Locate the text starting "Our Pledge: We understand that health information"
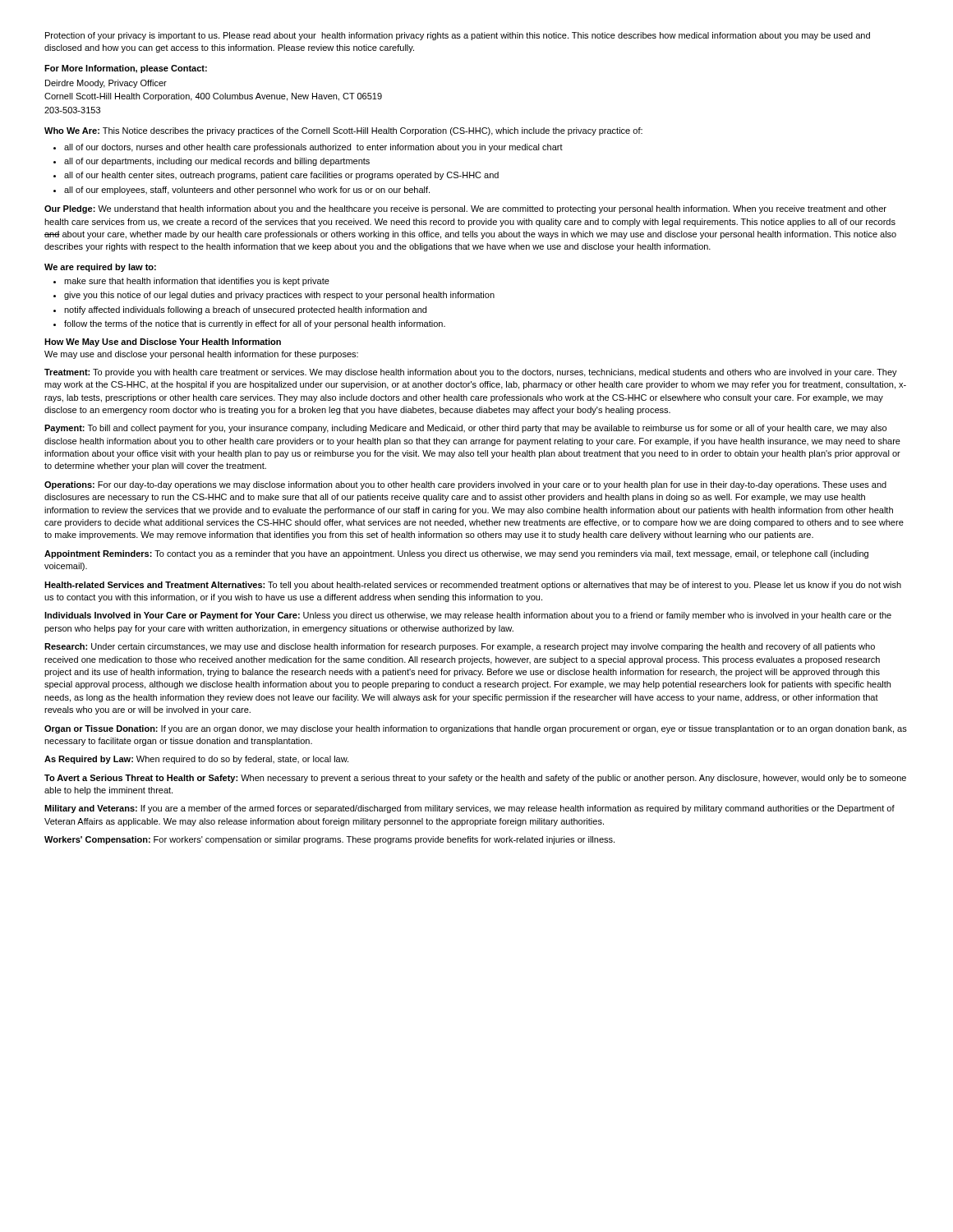The height and width of the screenshot is (1232, 953). tap(470, 228)
